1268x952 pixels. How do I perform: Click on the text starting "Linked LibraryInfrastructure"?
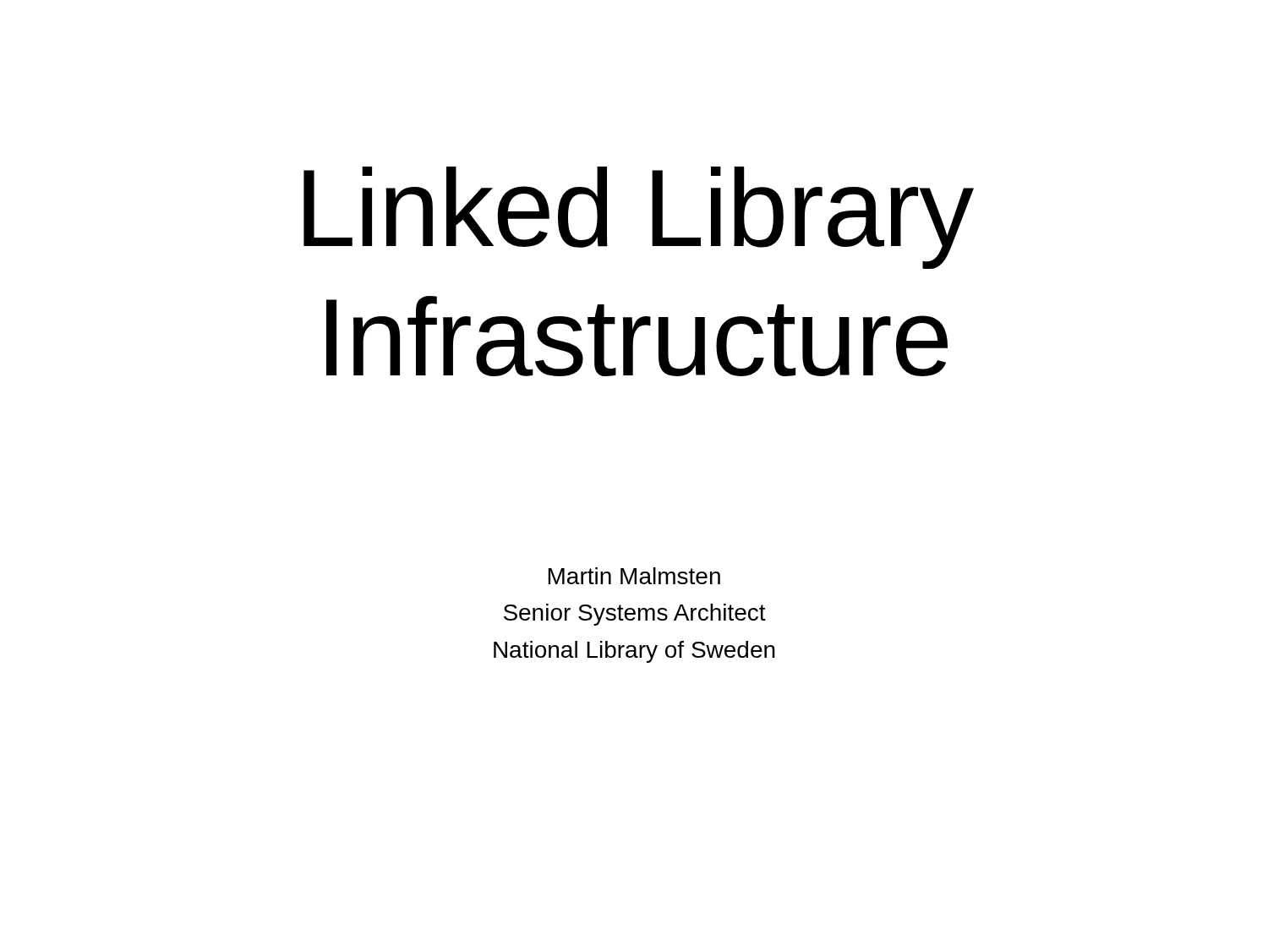tap(634, 273)
